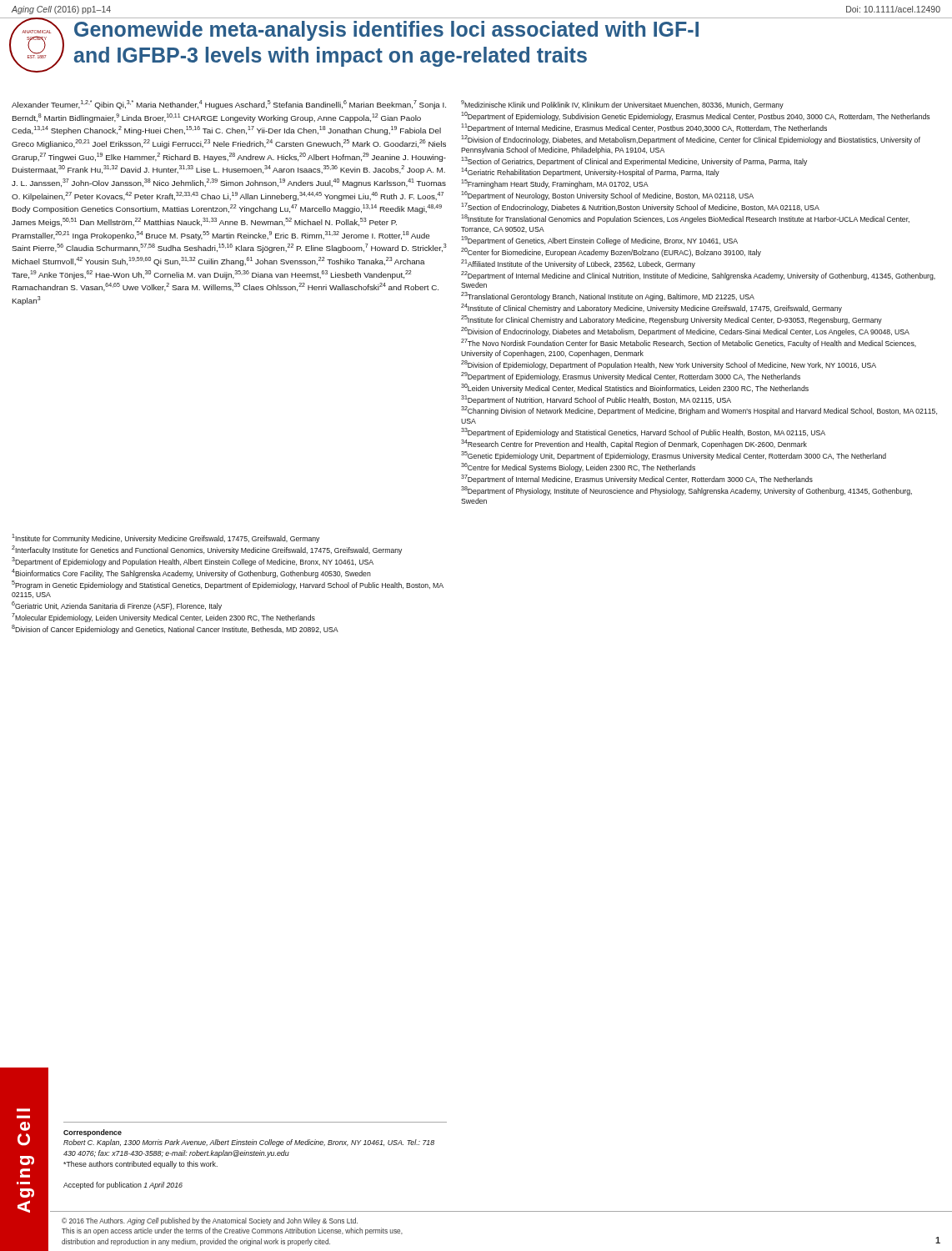Locate the text block that says "1Institute for Community Medicine, University"
Screen dimensions: 1251x952
227,583
